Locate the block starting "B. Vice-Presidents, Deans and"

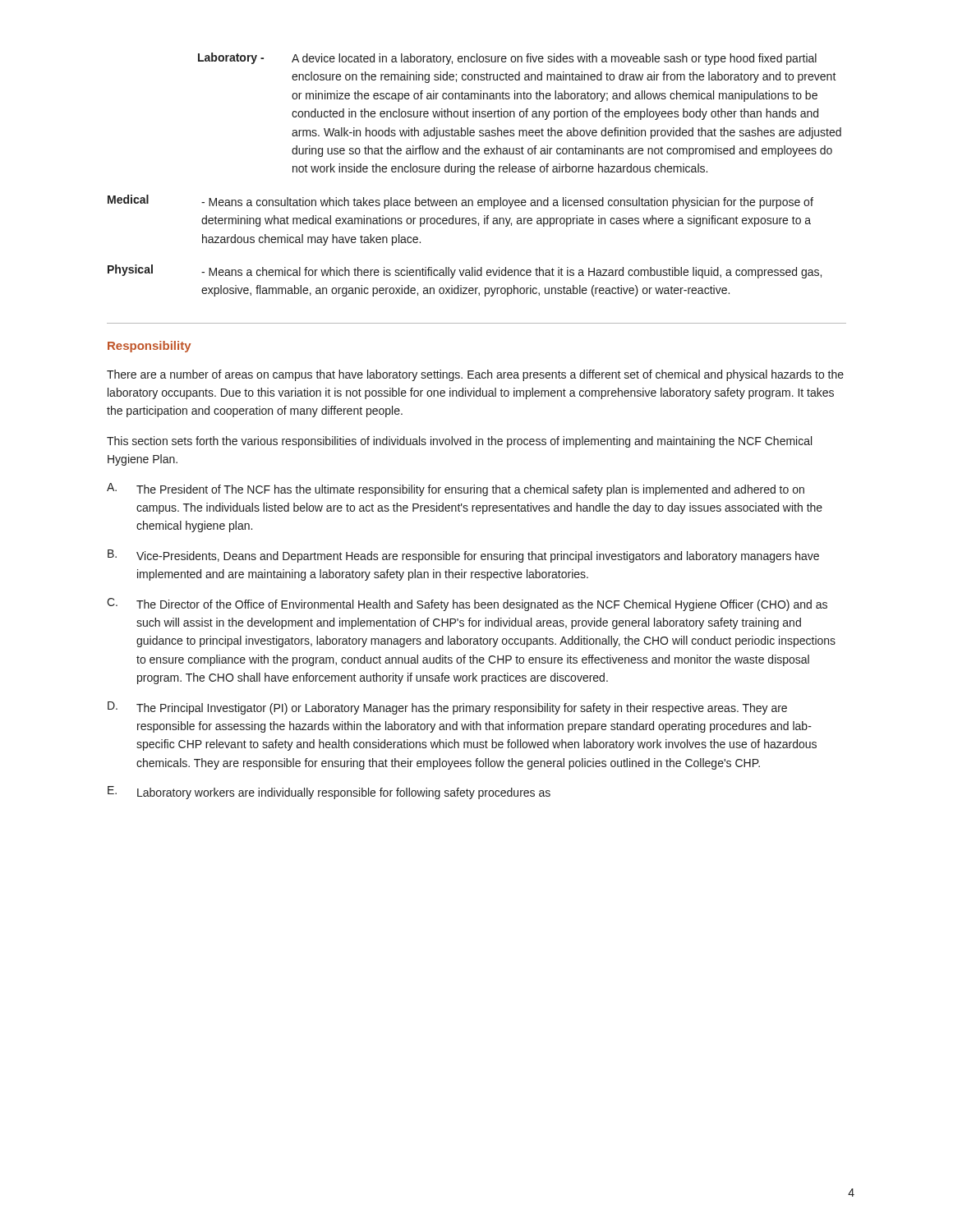click(x=476, y=565)
